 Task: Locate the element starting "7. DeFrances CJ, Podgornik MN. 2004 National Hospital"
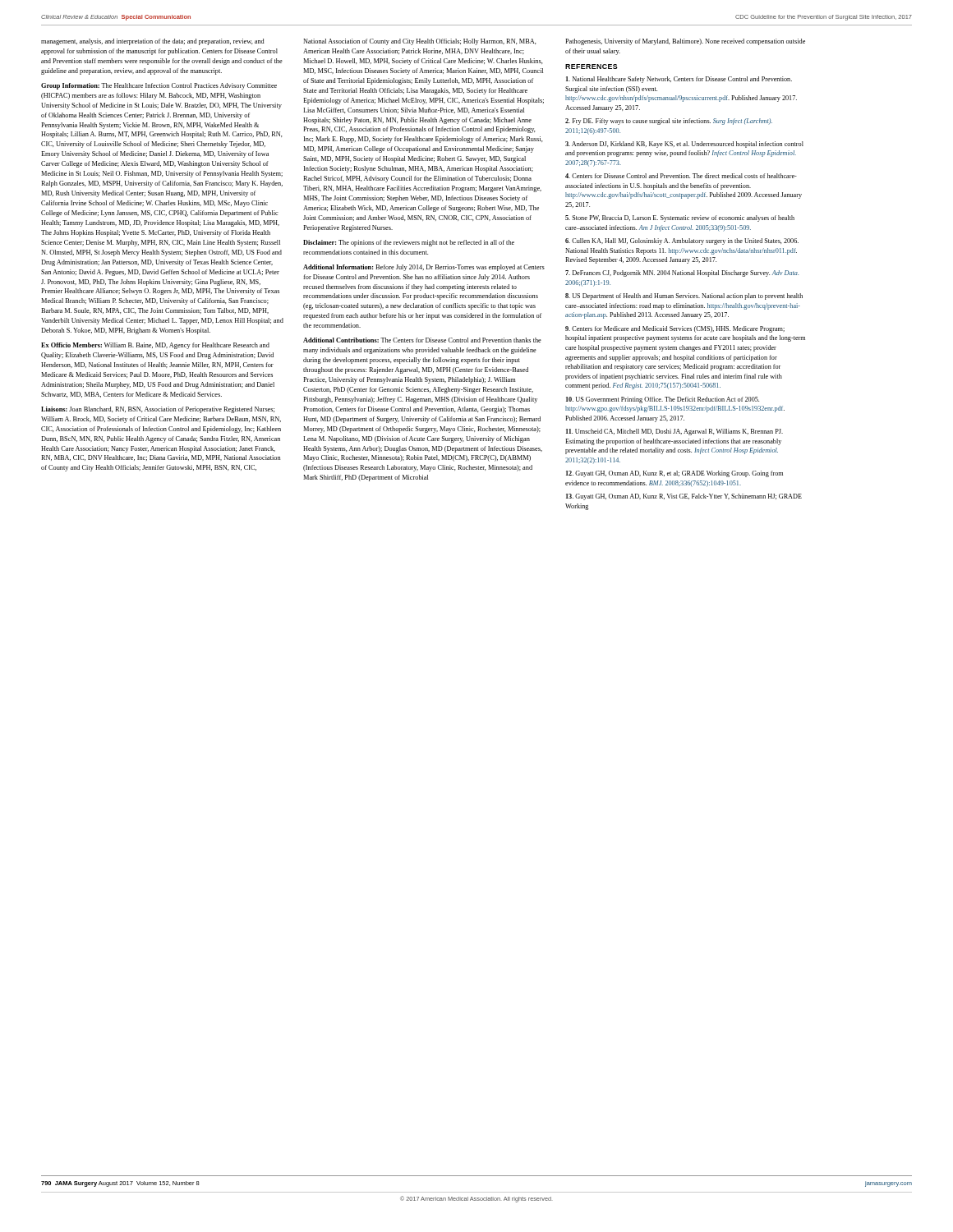[x=682, y=278]
